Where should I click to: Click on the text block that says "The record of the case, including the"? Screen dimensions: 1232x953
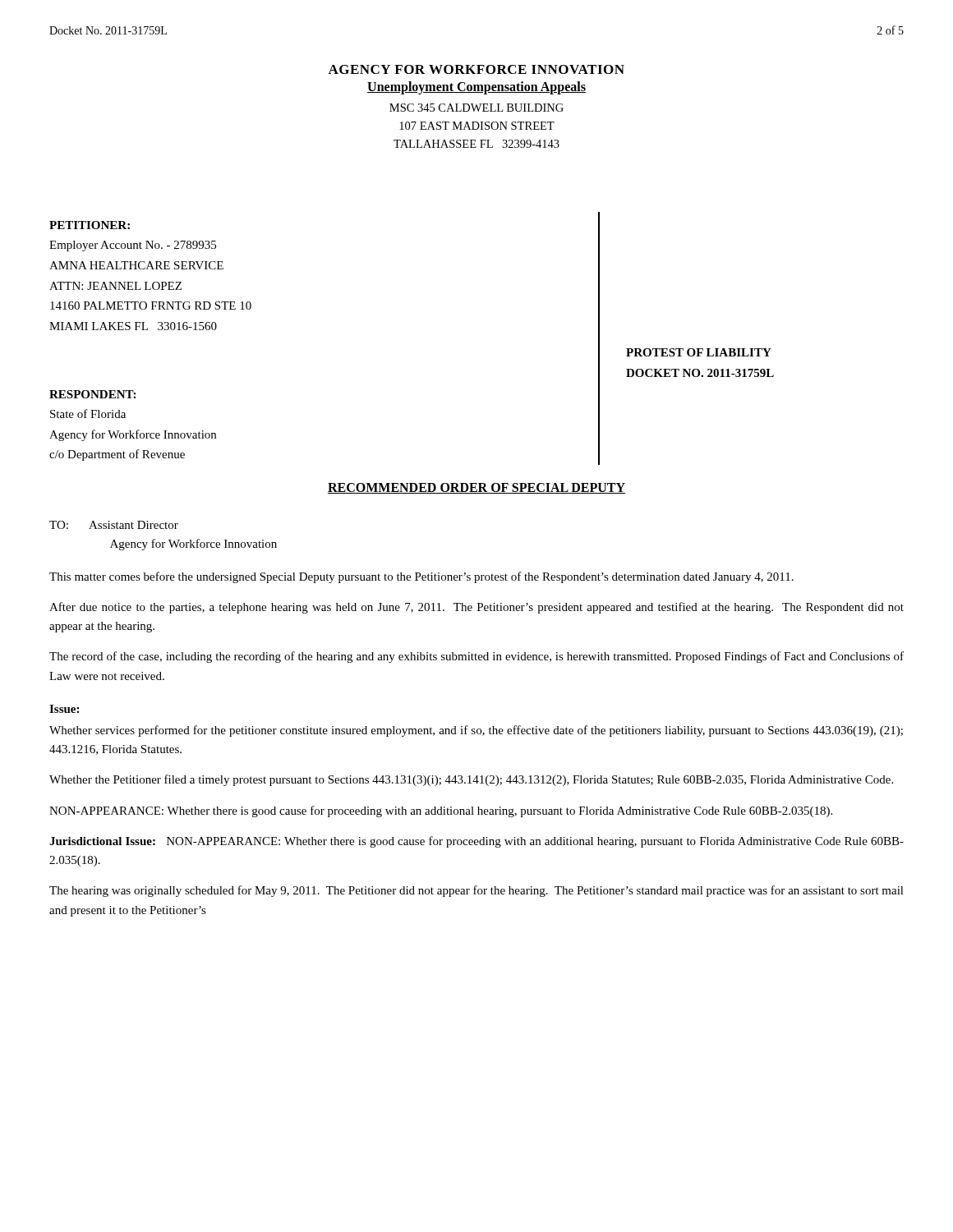click(x=476, y=666)
